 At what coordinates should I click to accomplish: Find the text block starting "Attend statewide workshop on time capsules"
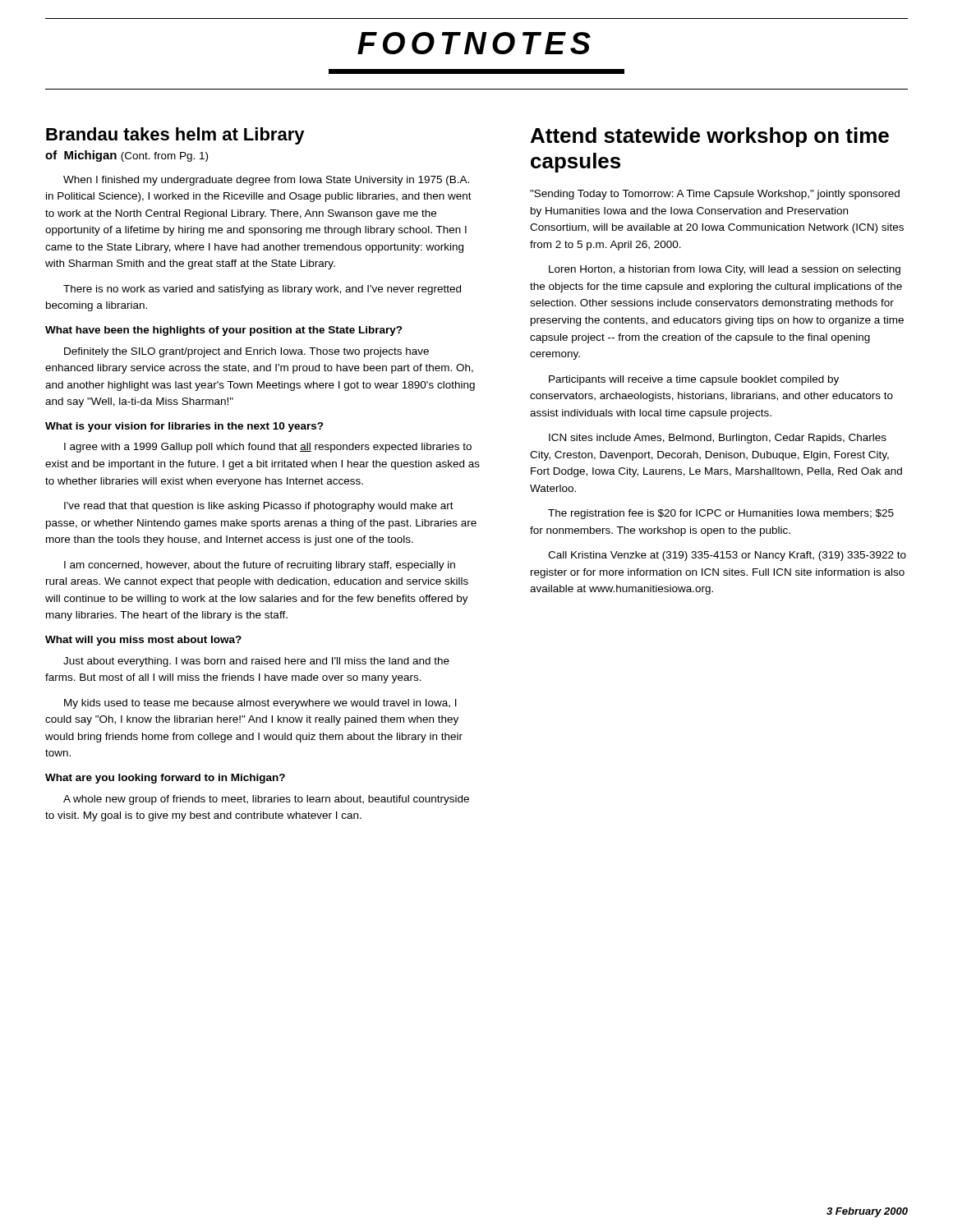tap(719, 149)
